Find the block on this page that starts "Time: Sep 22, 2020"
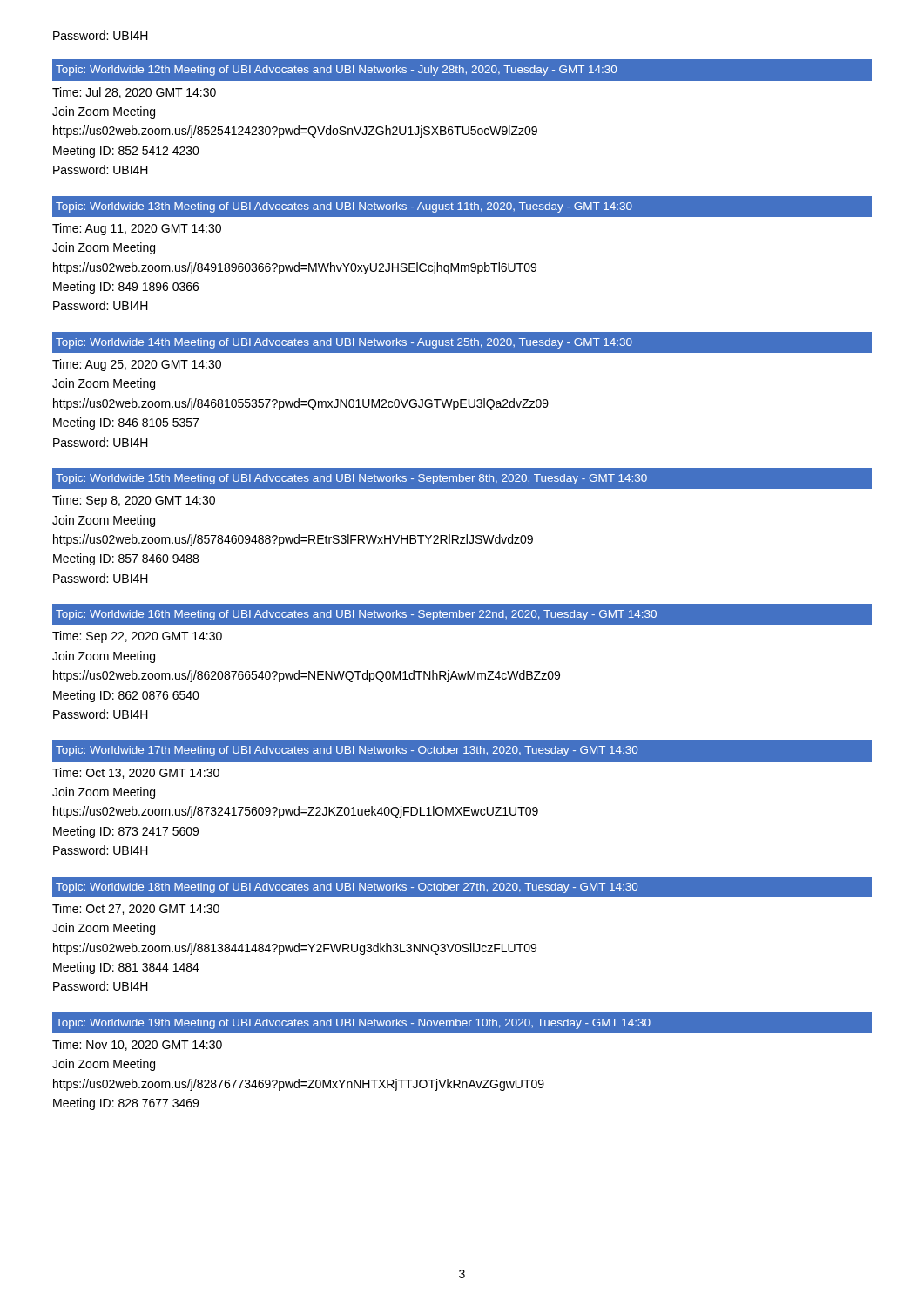 tap(306, 675)
